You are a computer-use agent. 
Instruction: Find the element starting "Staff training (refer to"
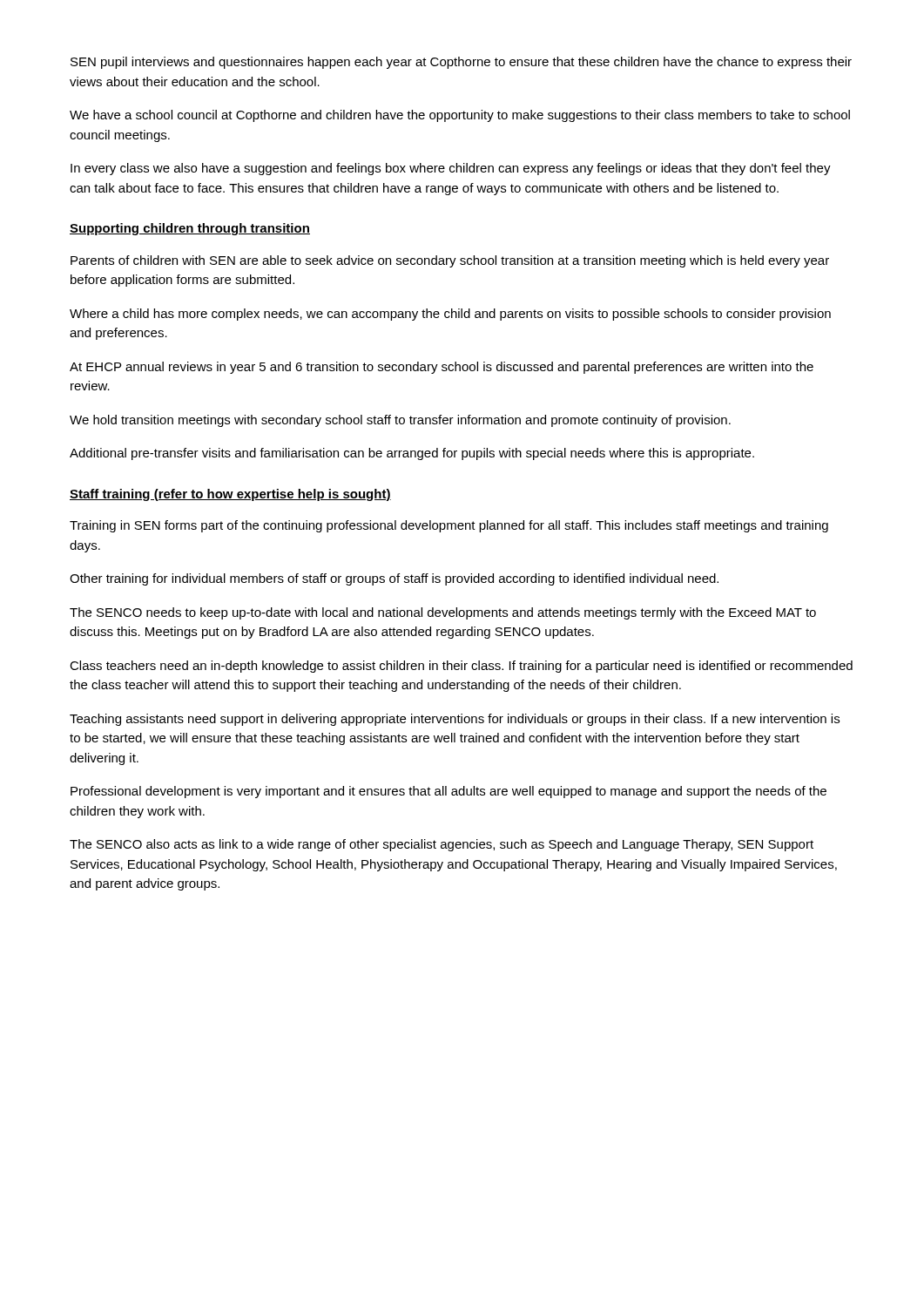(x=230, y=493)
